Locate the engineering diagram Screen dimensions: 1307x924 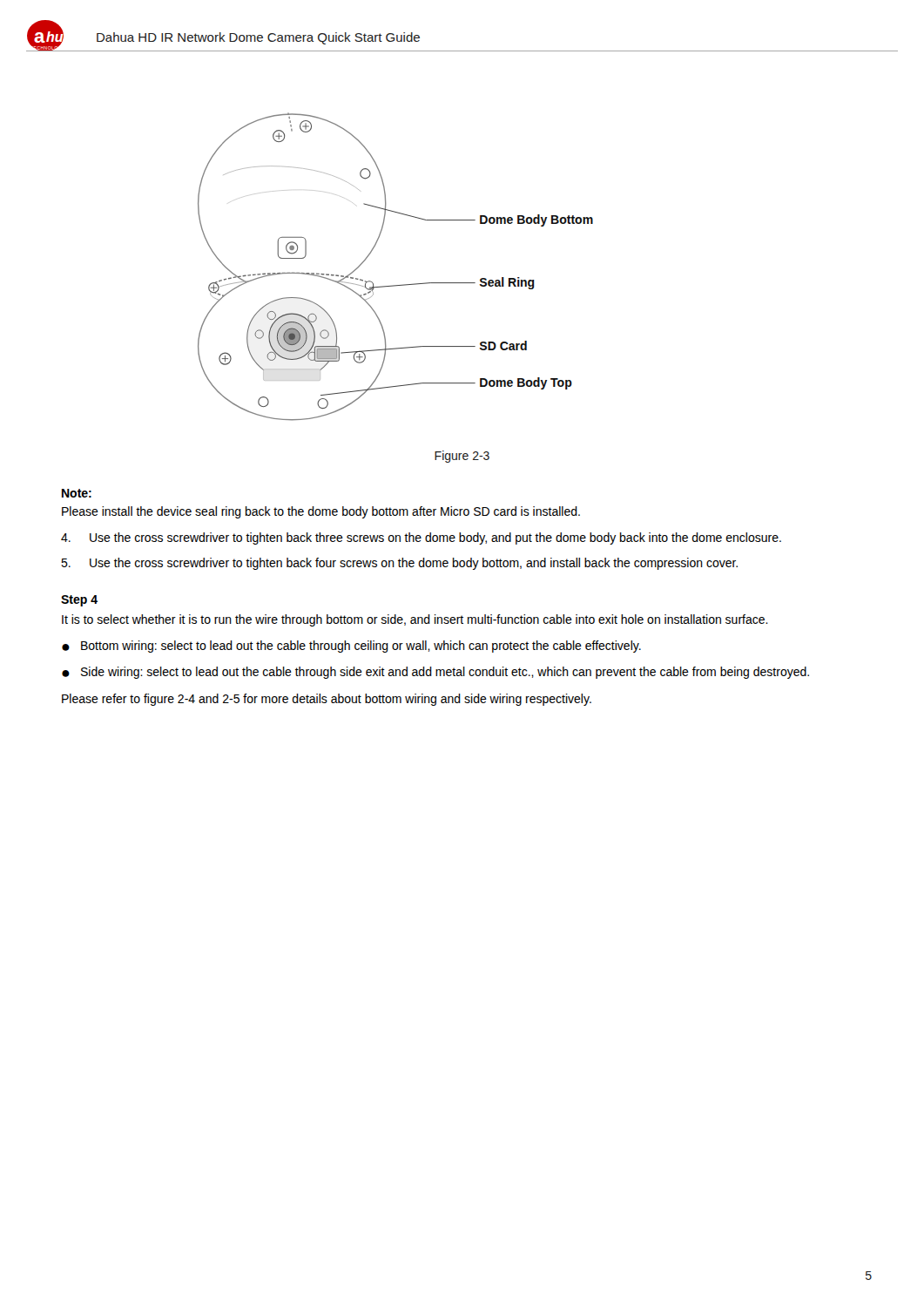[x=357, y=253]
